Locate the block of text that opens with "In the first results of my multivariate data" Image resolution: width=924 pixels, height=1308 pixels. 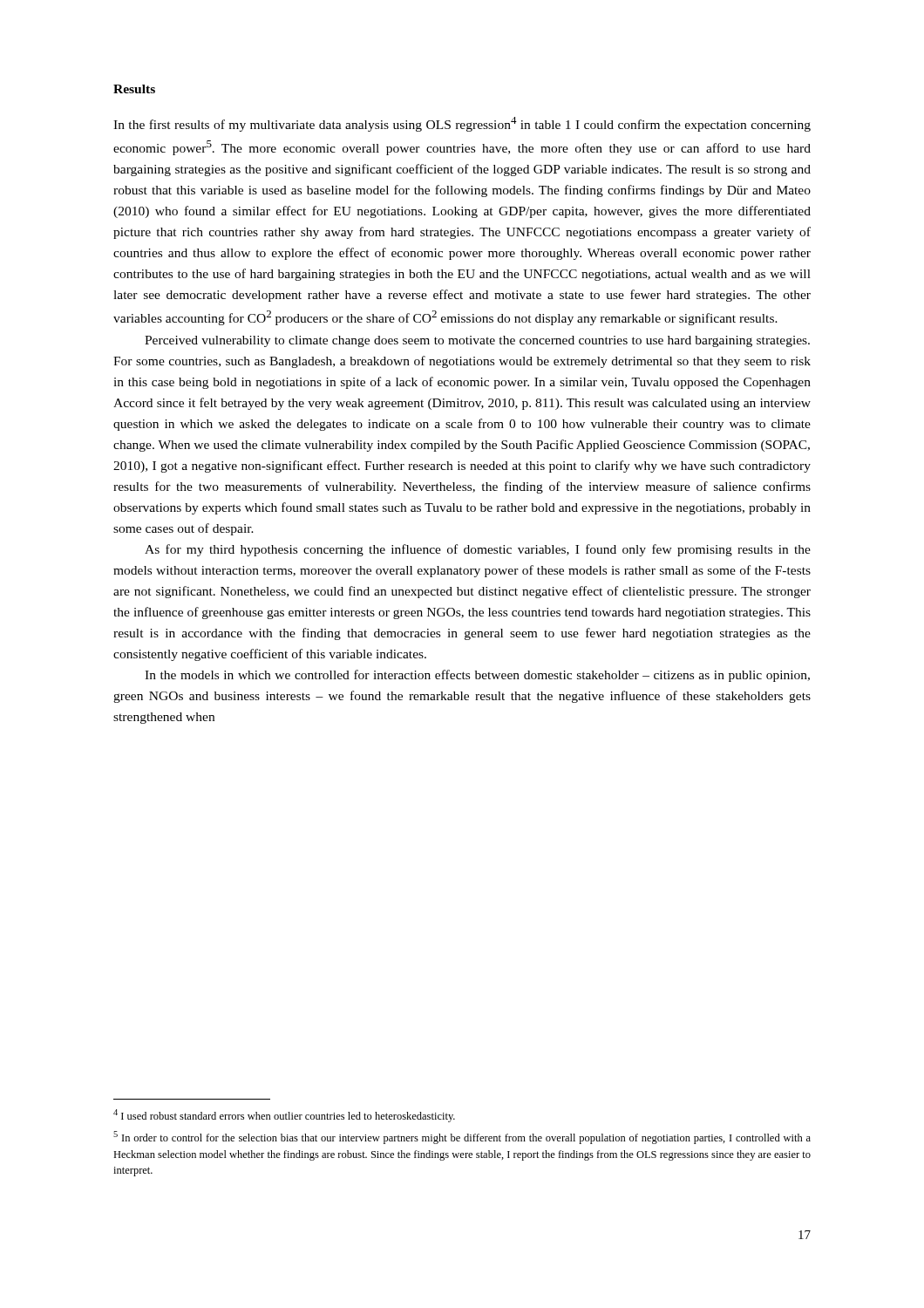tap(462, 220)
